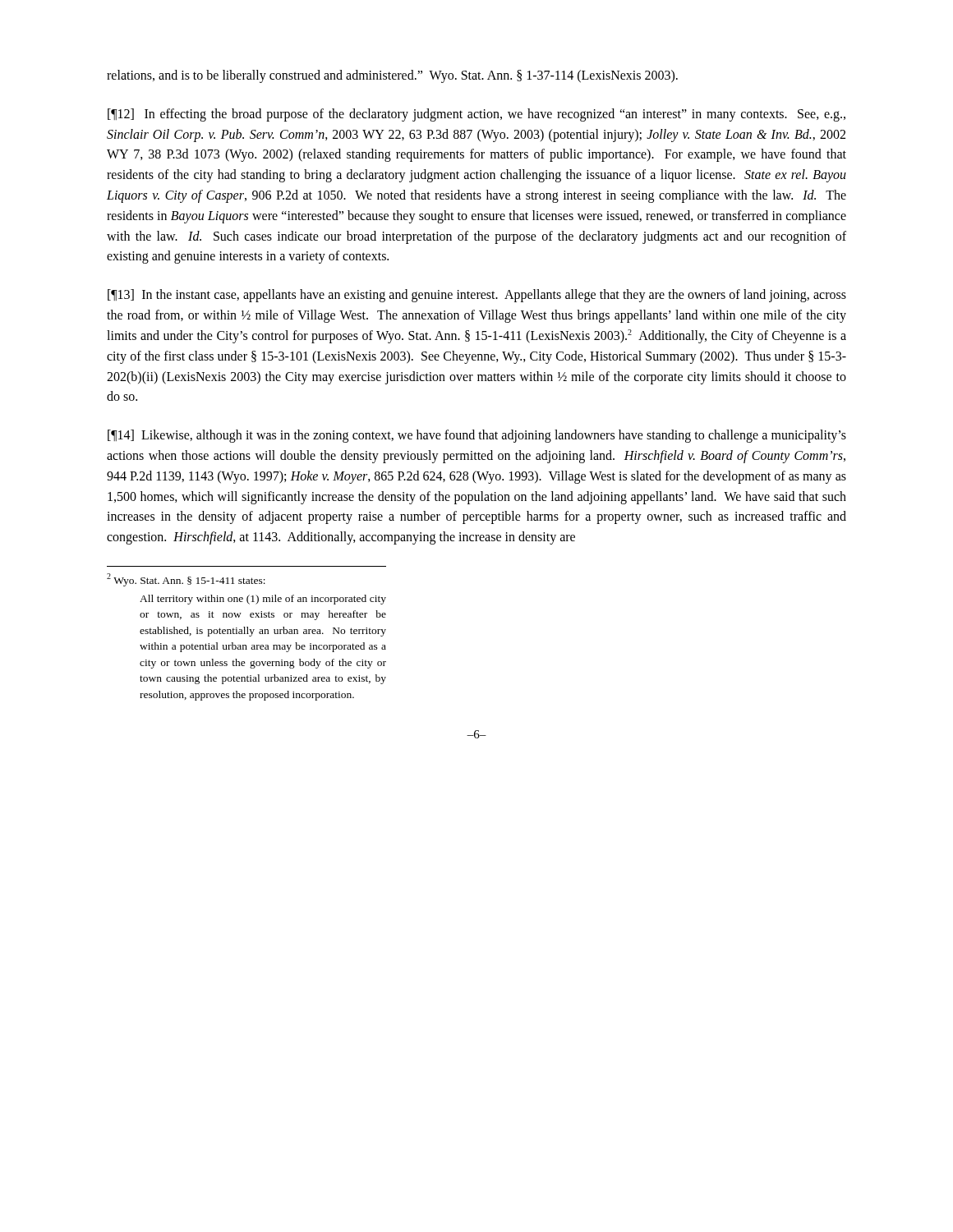Image resolution: width=953 pixels, height=1232 pixels.
Task: Click the passage that begins "relations, and is to be liberally construed and"
Action: [393, 75]
